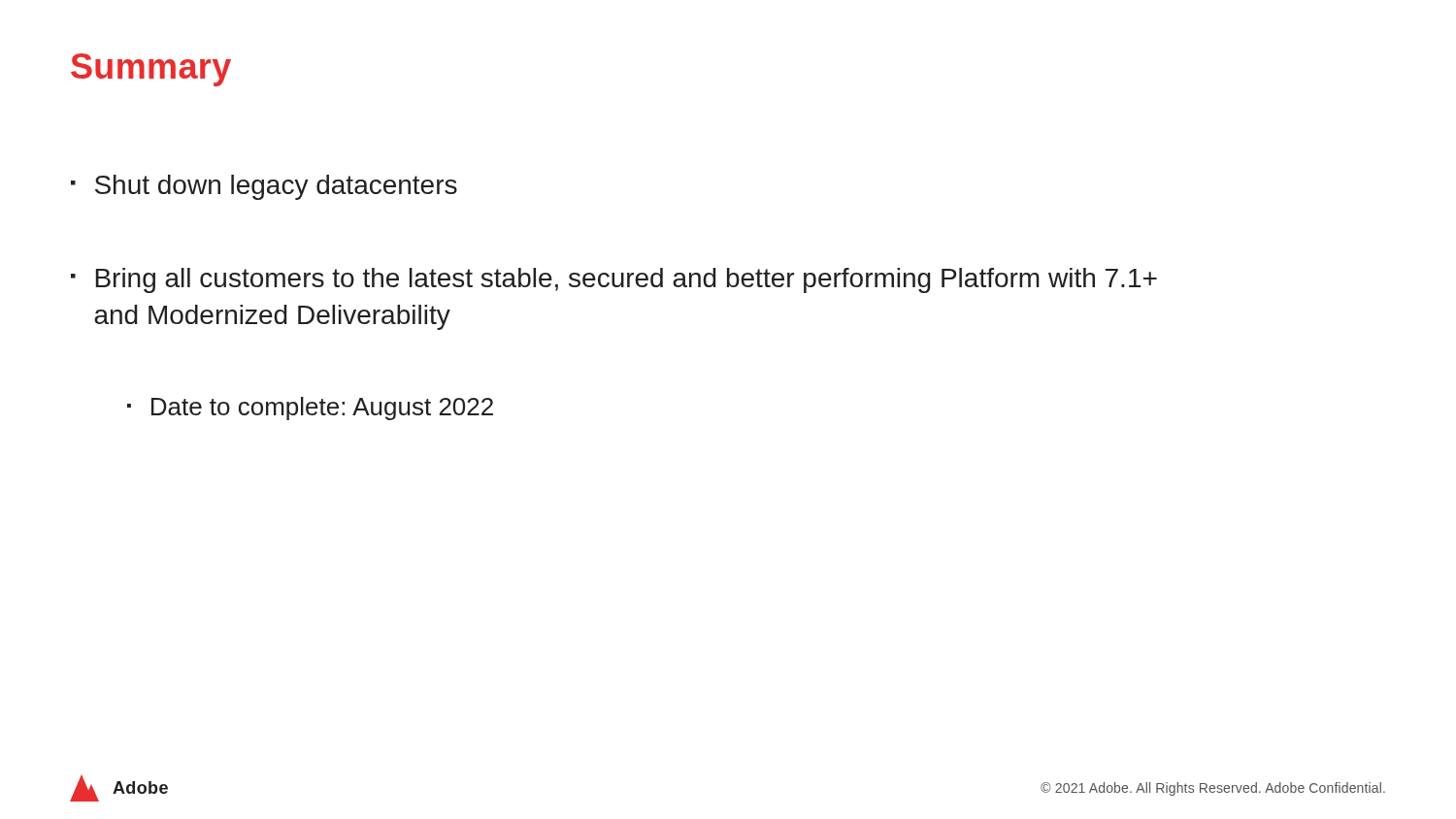Point to the block starting "▪ Shut down legacy"
This screenshot has width=1456, height=819.
(x=264, y=185)
